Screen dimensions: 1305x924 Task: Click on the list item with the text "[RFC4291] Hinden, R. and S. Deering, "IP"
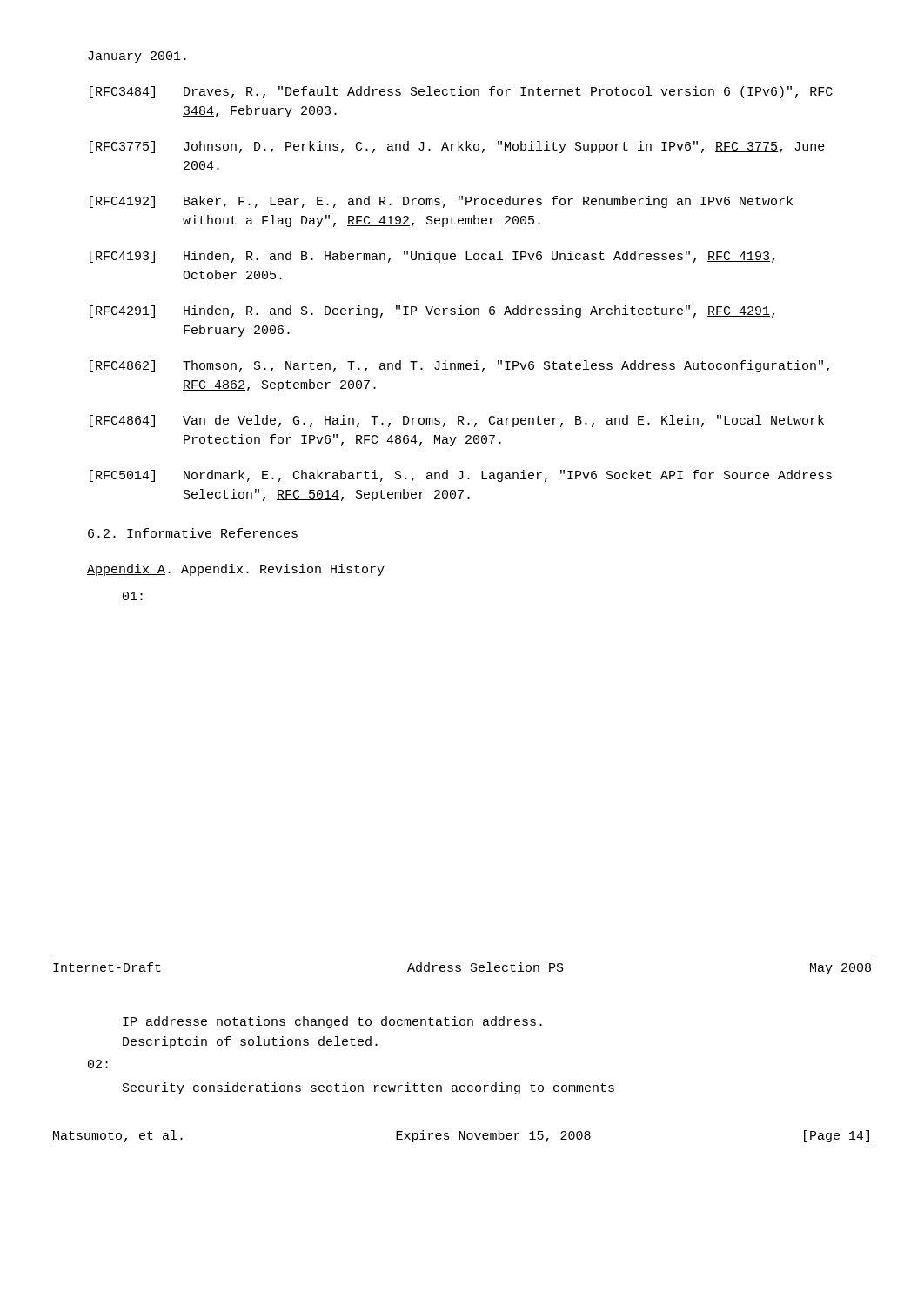[461, 322]
